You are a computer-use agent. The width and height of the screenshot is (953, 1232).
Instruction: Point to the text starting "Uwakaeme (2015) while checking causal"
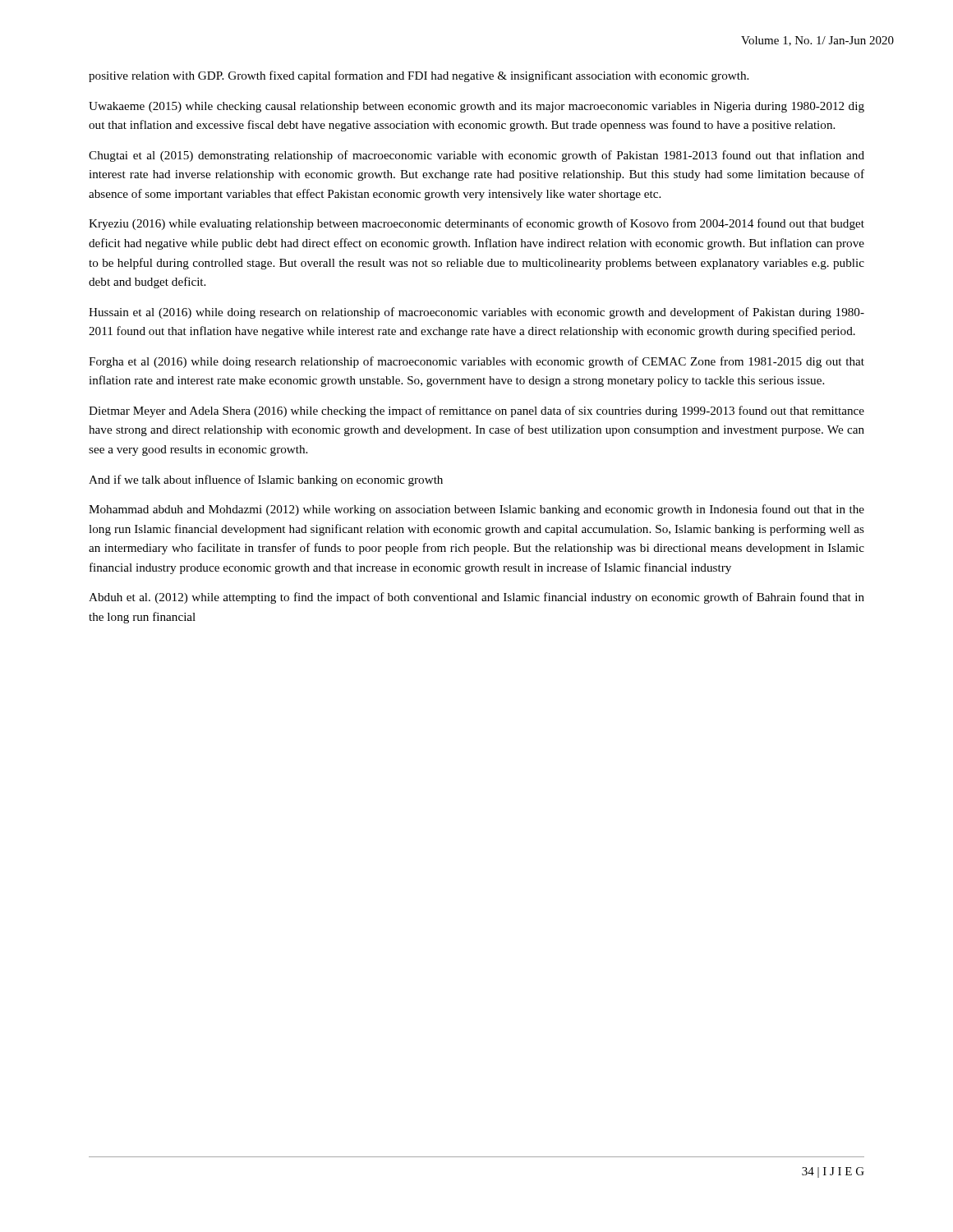pyautogui.click(x=476, y=115)
